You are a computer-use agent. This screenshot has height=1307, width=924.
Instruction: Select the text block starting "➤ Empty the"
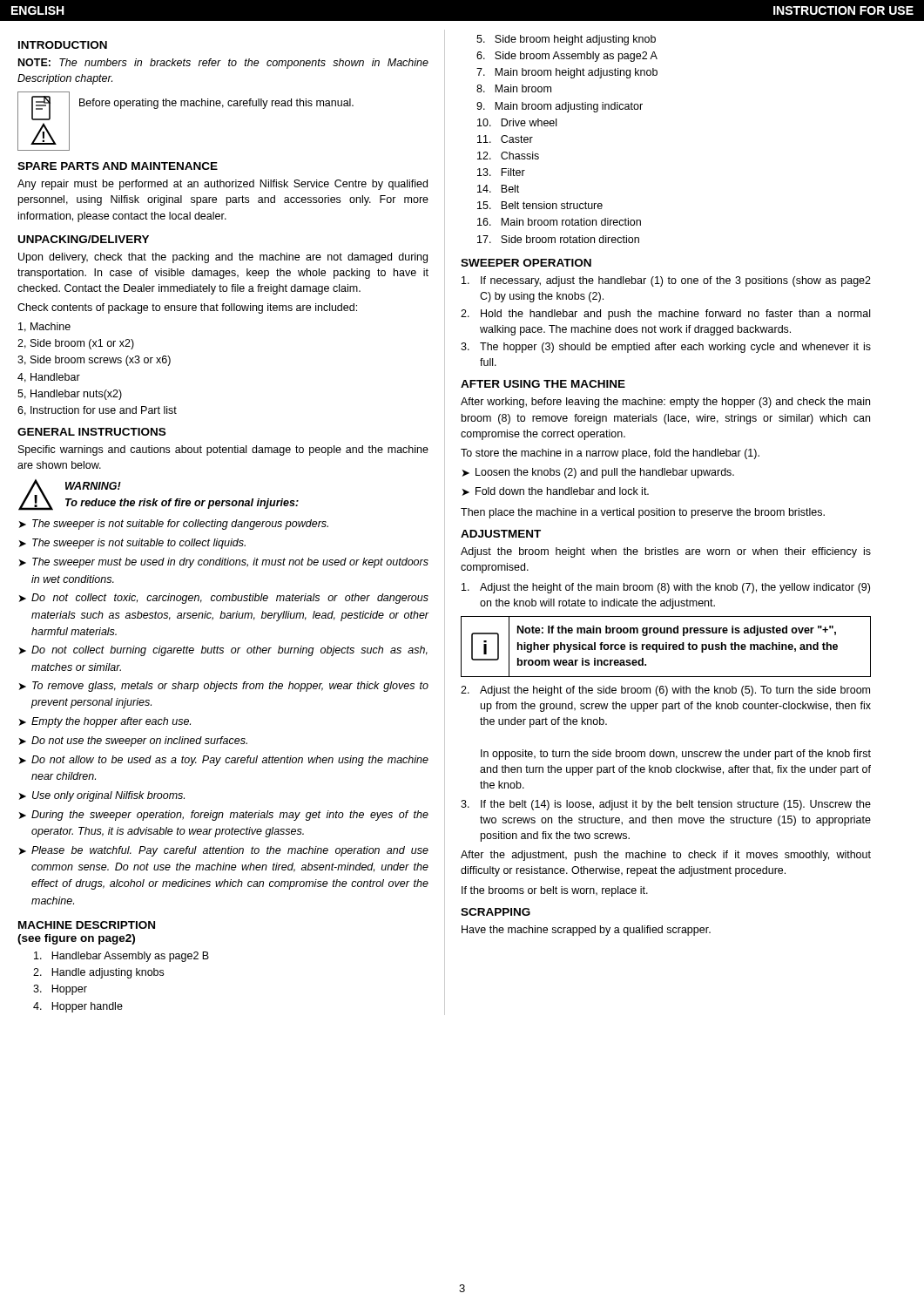pyautogui.click(x=105, y=722)
